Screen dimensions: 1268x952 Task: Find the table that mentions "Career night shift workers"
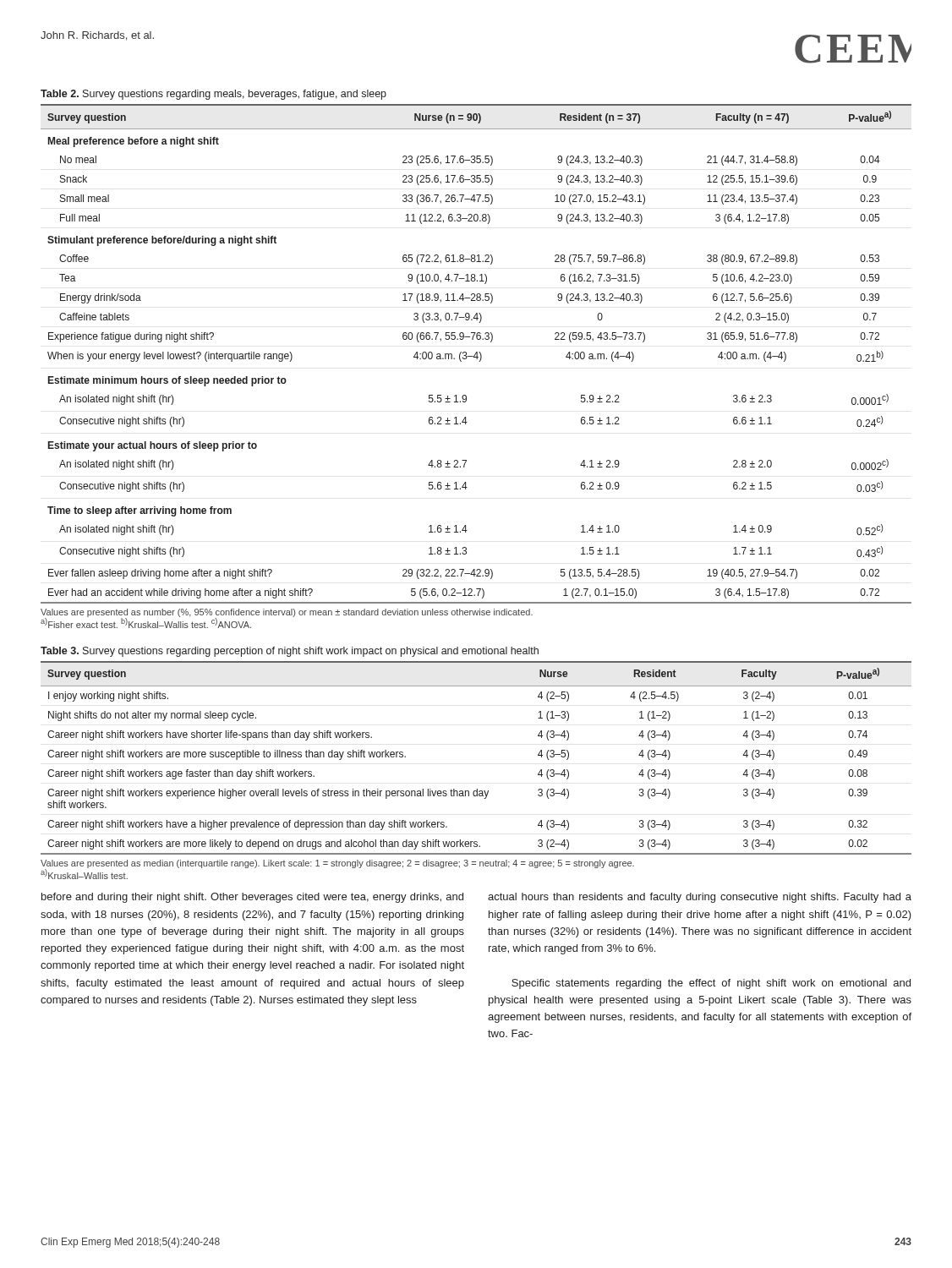point(476,758)
